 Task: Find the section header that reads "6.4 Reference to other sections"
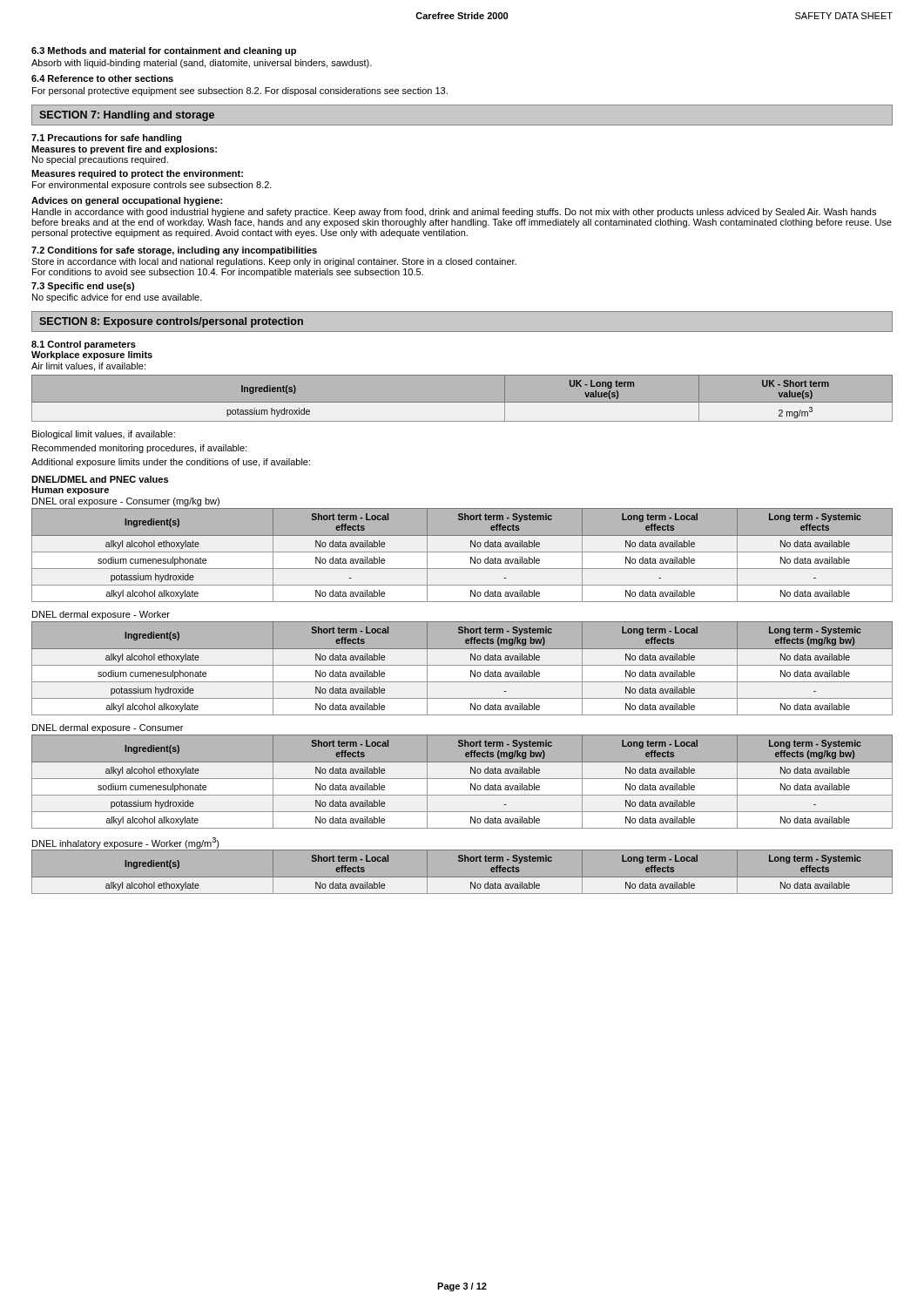point(102,78)
